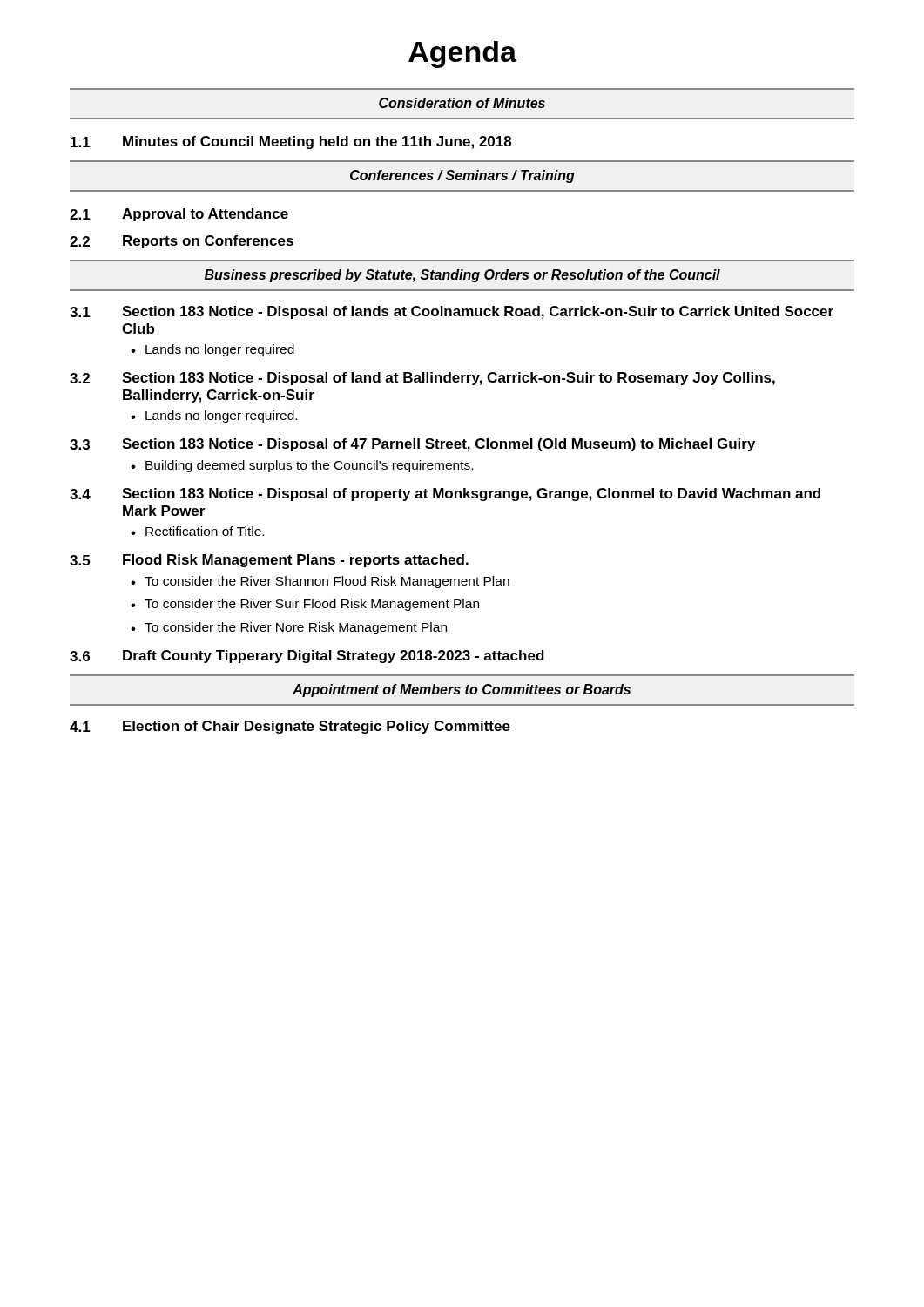Find the block starting "3.4 Section 183 Notice - Disposal of property"
The width and height of the screenshot is (924, 1307).
[x=462, y=503]
